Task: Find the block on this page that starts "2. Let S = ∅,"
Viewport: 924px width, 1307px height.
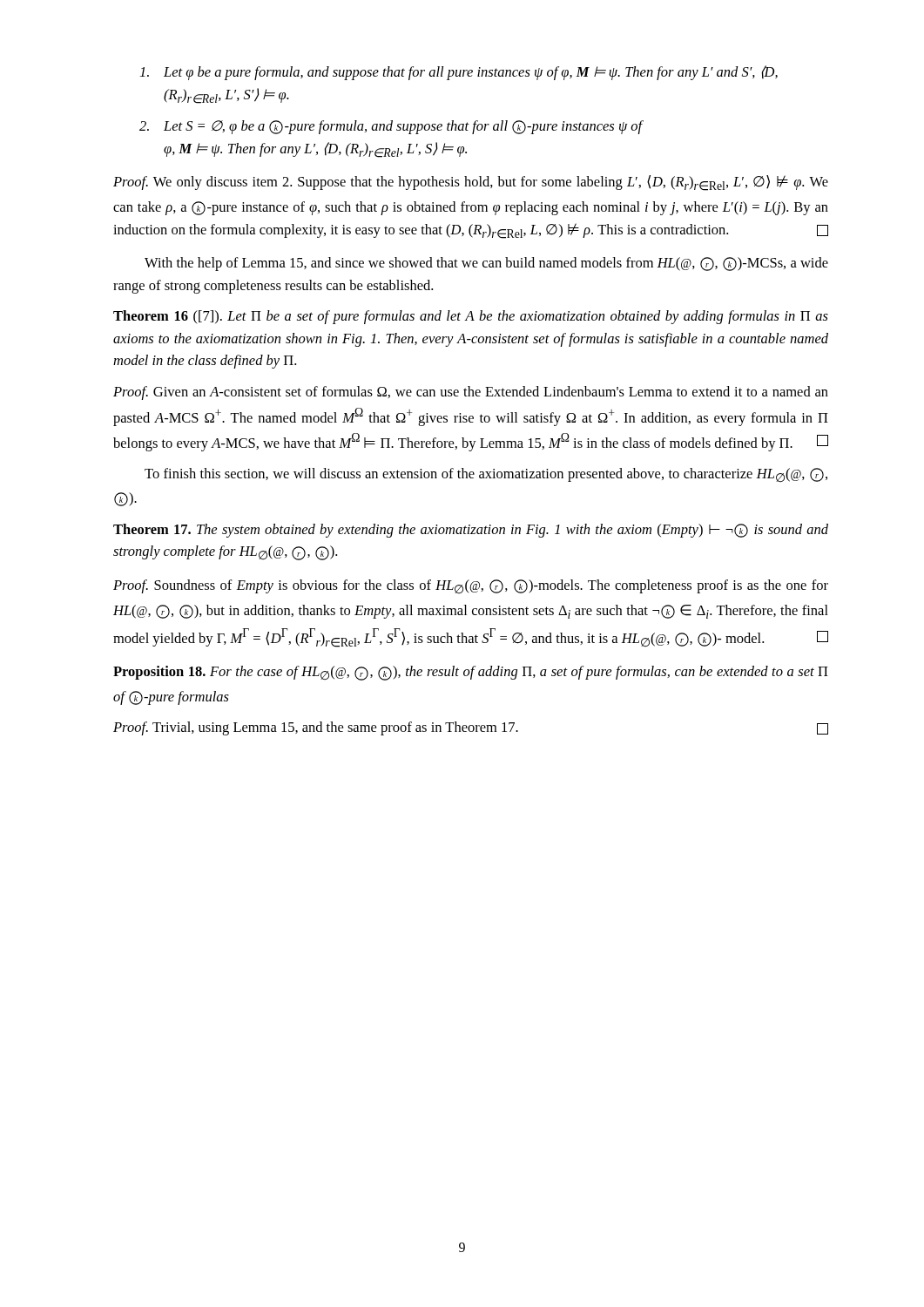Action: point(391,139)
